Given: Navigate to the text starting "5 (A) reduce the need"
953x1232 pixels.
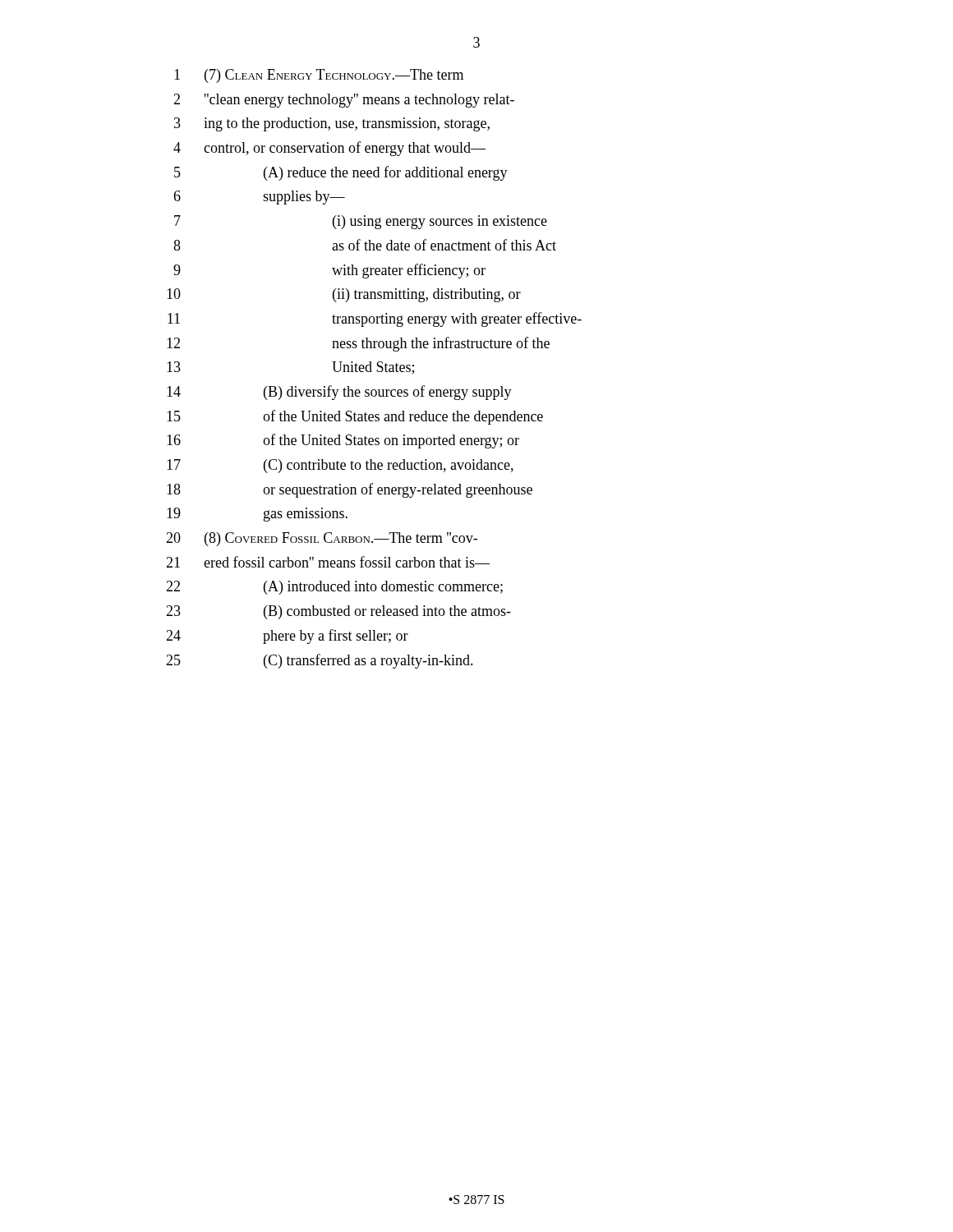Looking at the screenshot, I should click(493, 173).
